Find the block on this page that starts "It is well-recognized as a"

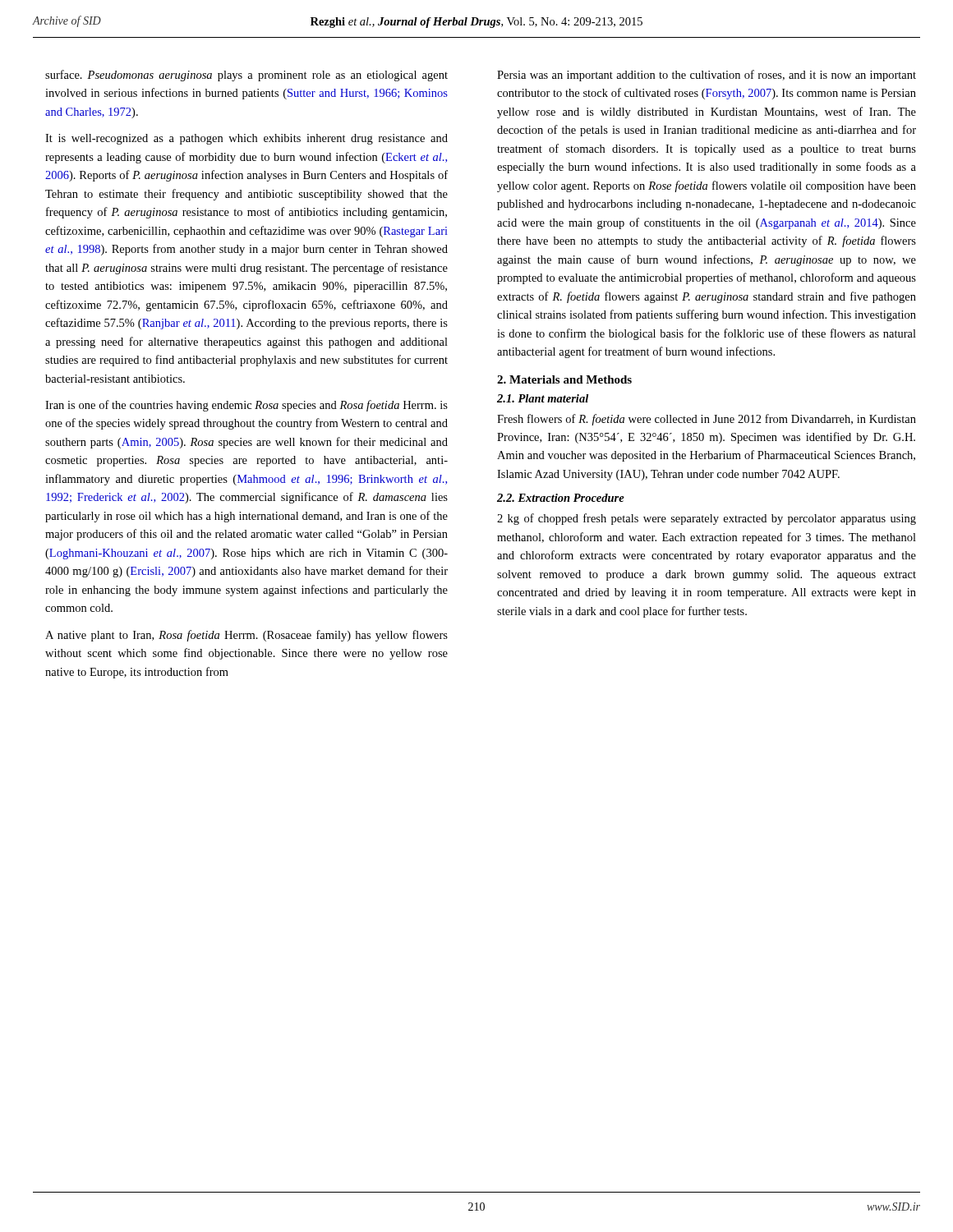[246, 258]
